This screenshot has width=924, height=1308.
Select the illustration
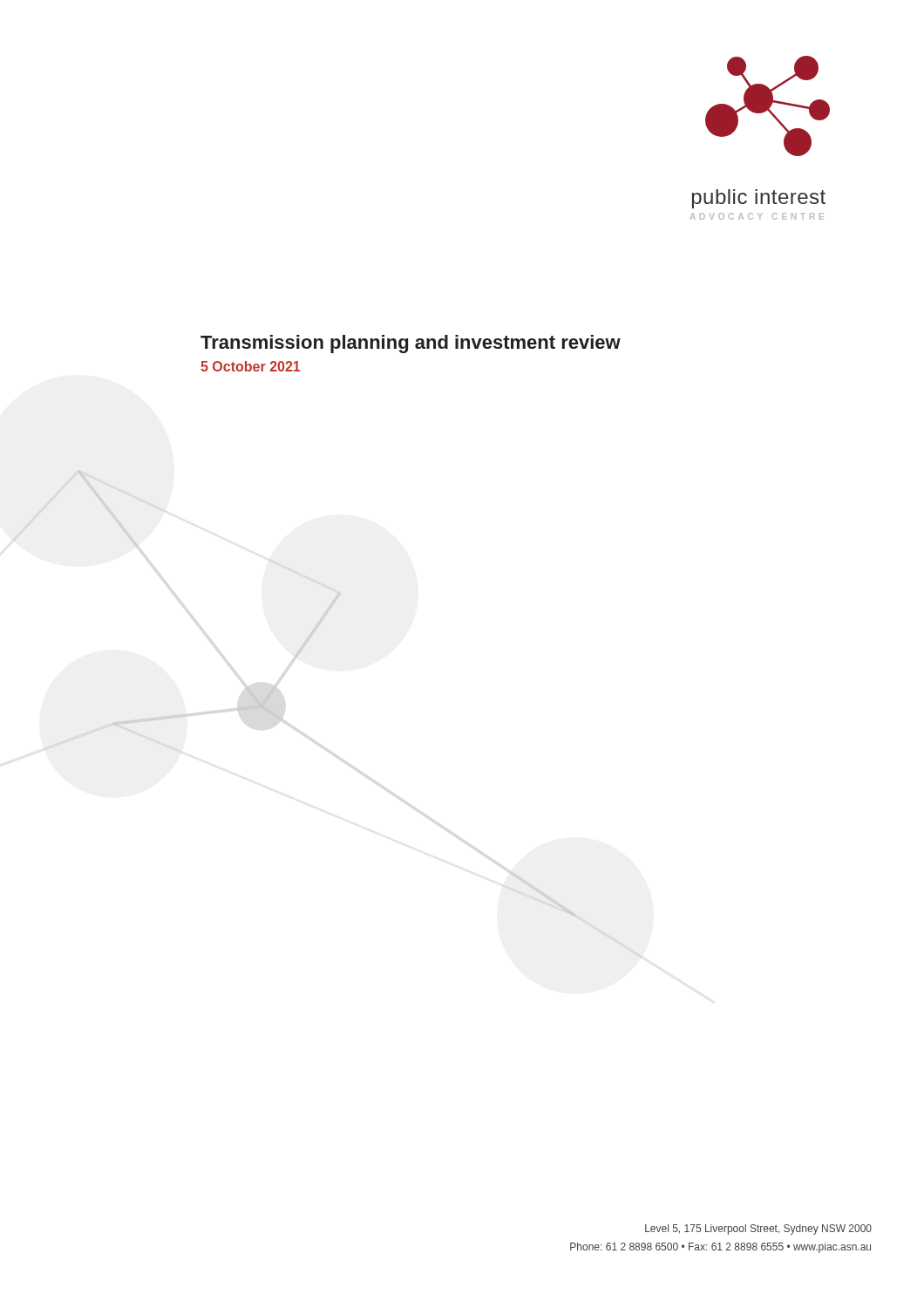462,654
